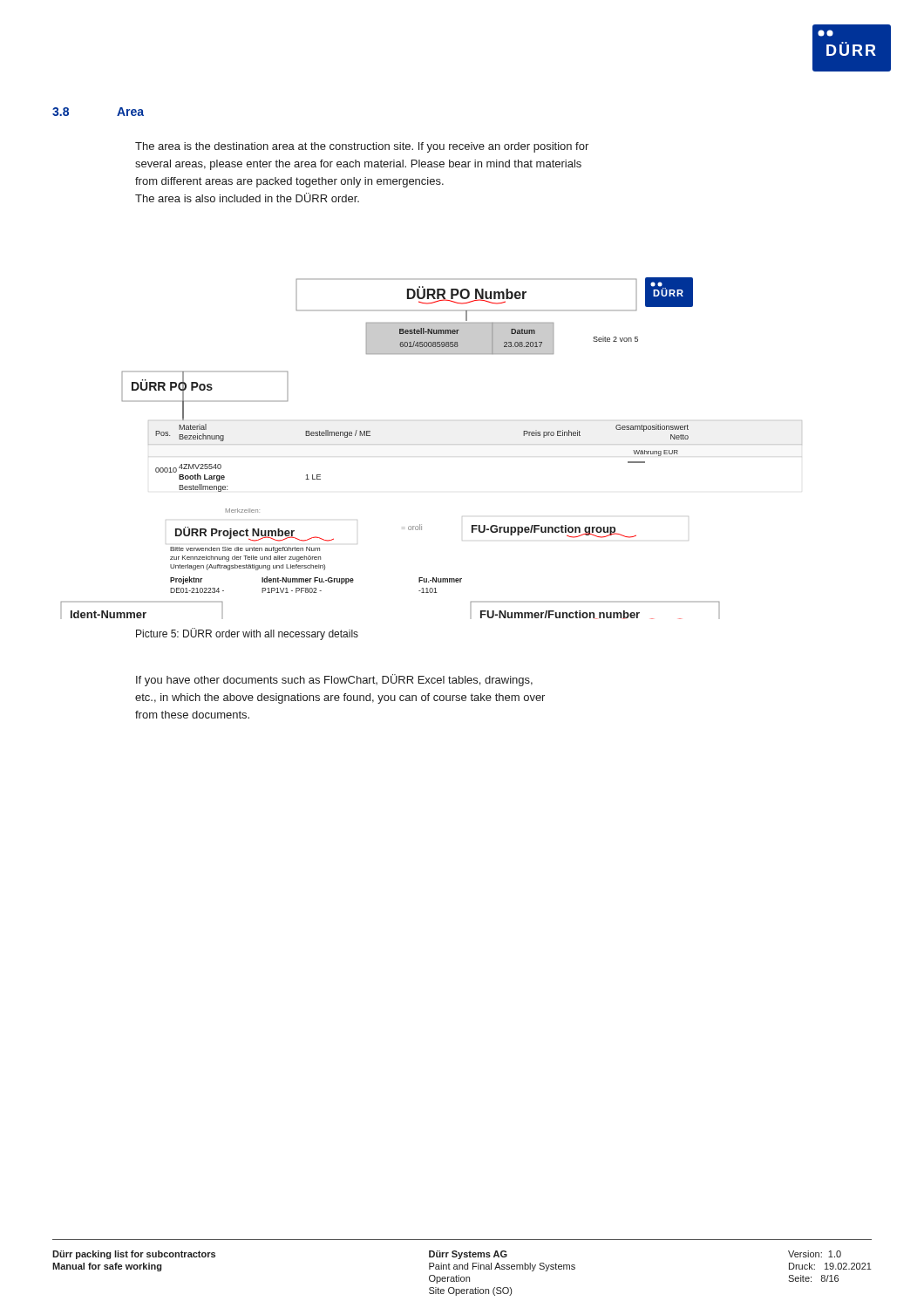Find the logo

[852, 48]
